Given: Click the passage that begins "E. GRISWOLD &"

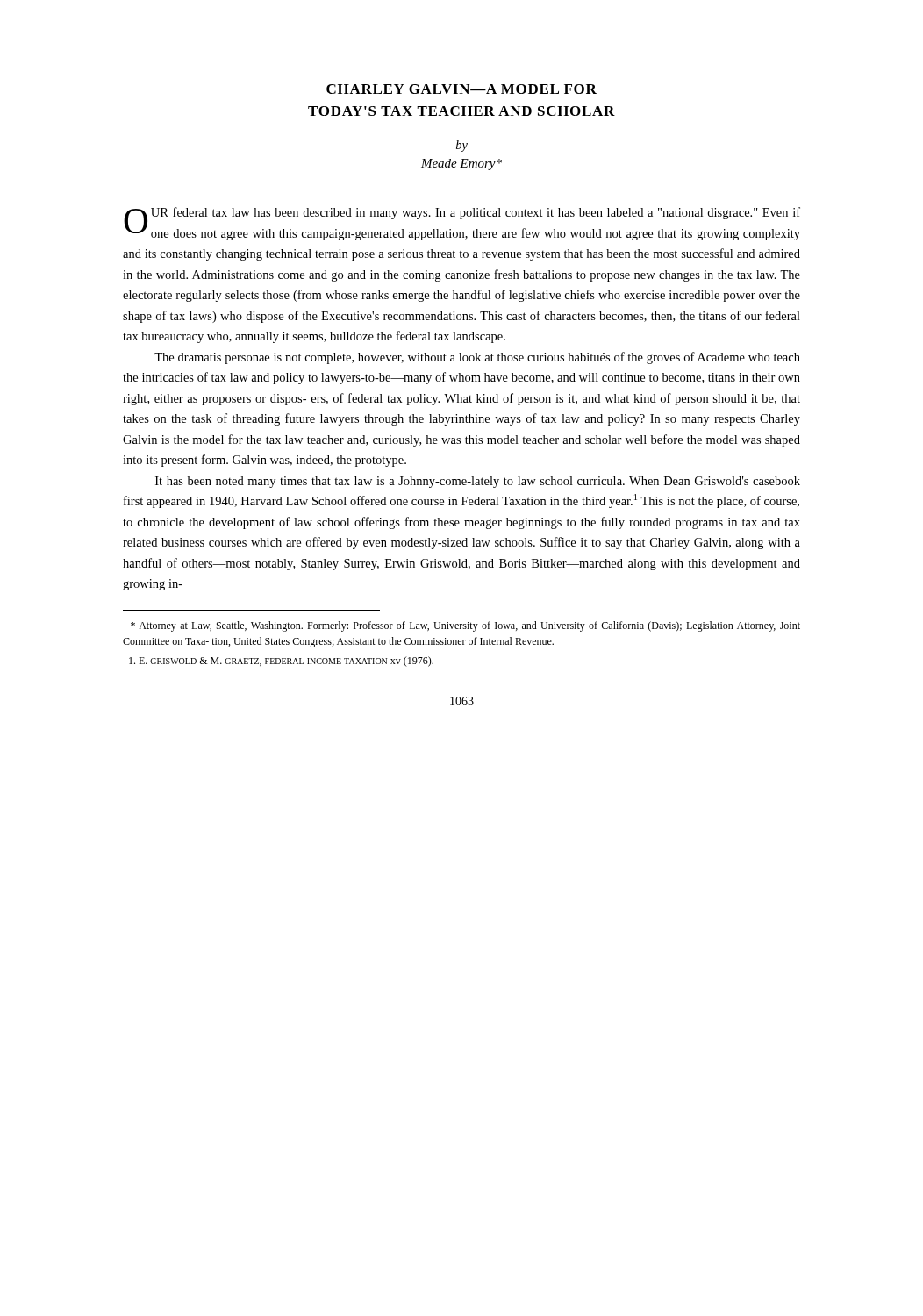Looking at the screenshot, I should pos(279,661).
